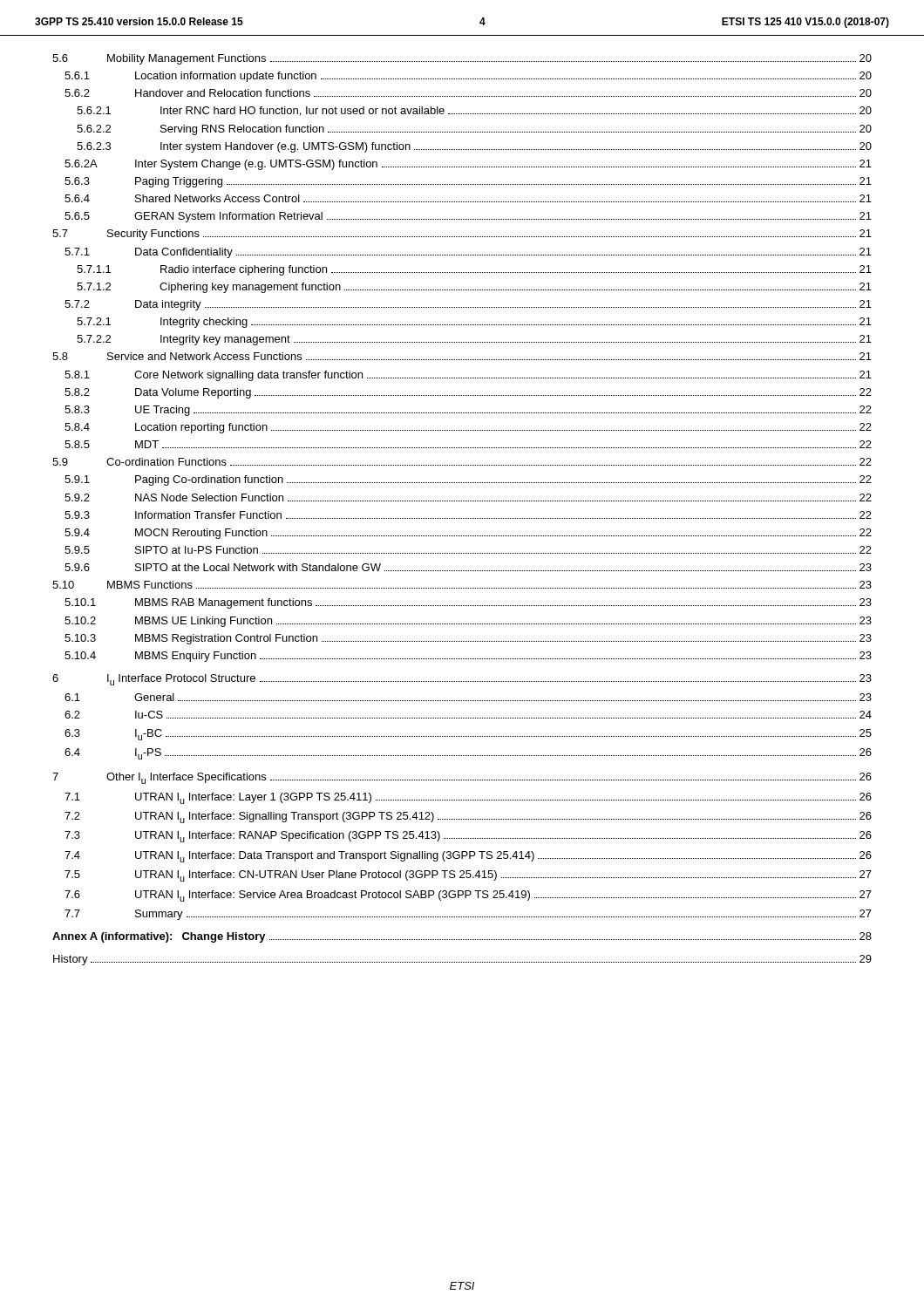The height and width of the screenshot is (1308, 924).
Task: Locate the text "5.6 Mobility Management Functions 20"
Action: (462, 58)
